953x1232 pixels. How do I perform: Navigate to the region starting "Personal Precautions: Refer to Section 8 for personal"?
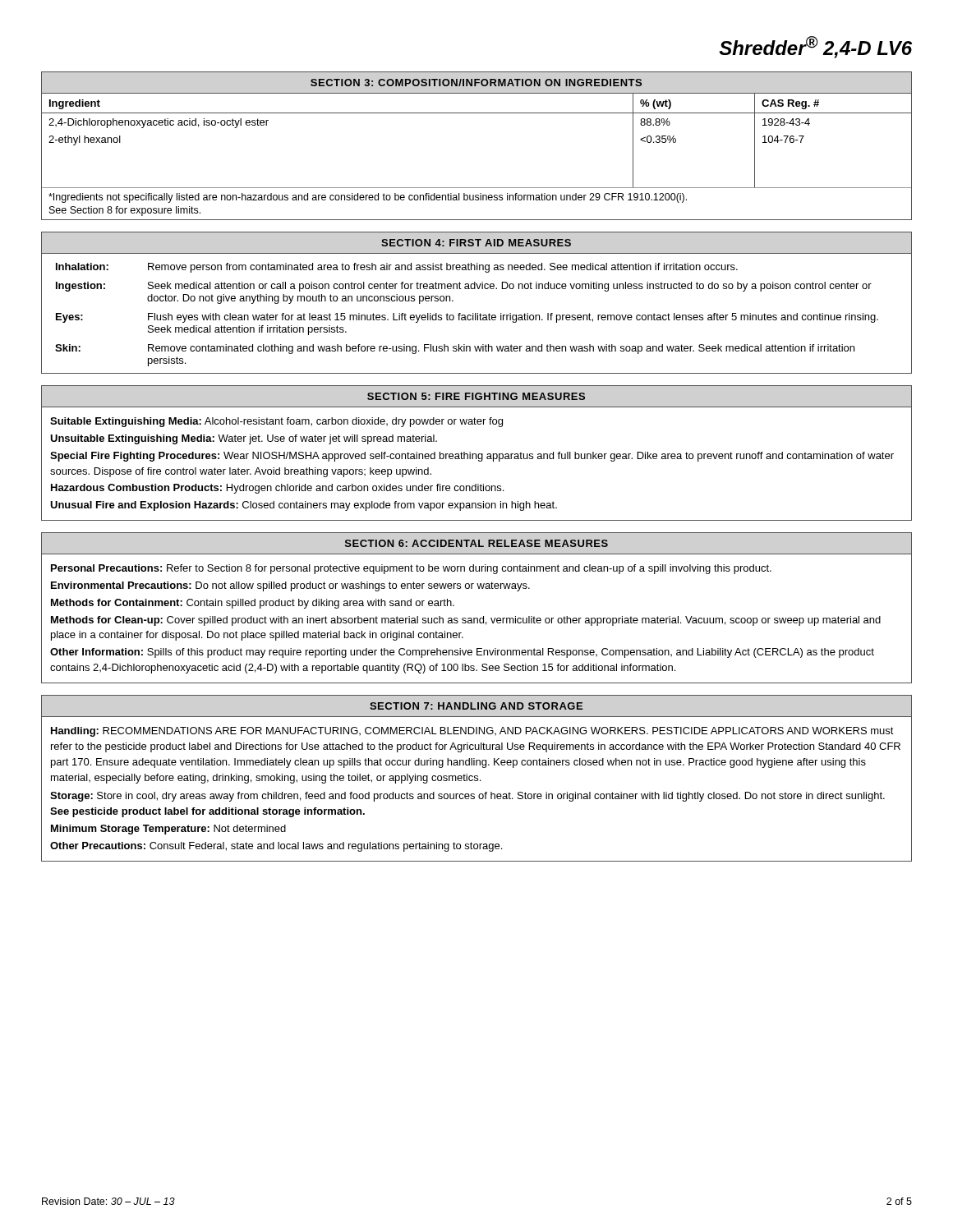tap(476, 618)
